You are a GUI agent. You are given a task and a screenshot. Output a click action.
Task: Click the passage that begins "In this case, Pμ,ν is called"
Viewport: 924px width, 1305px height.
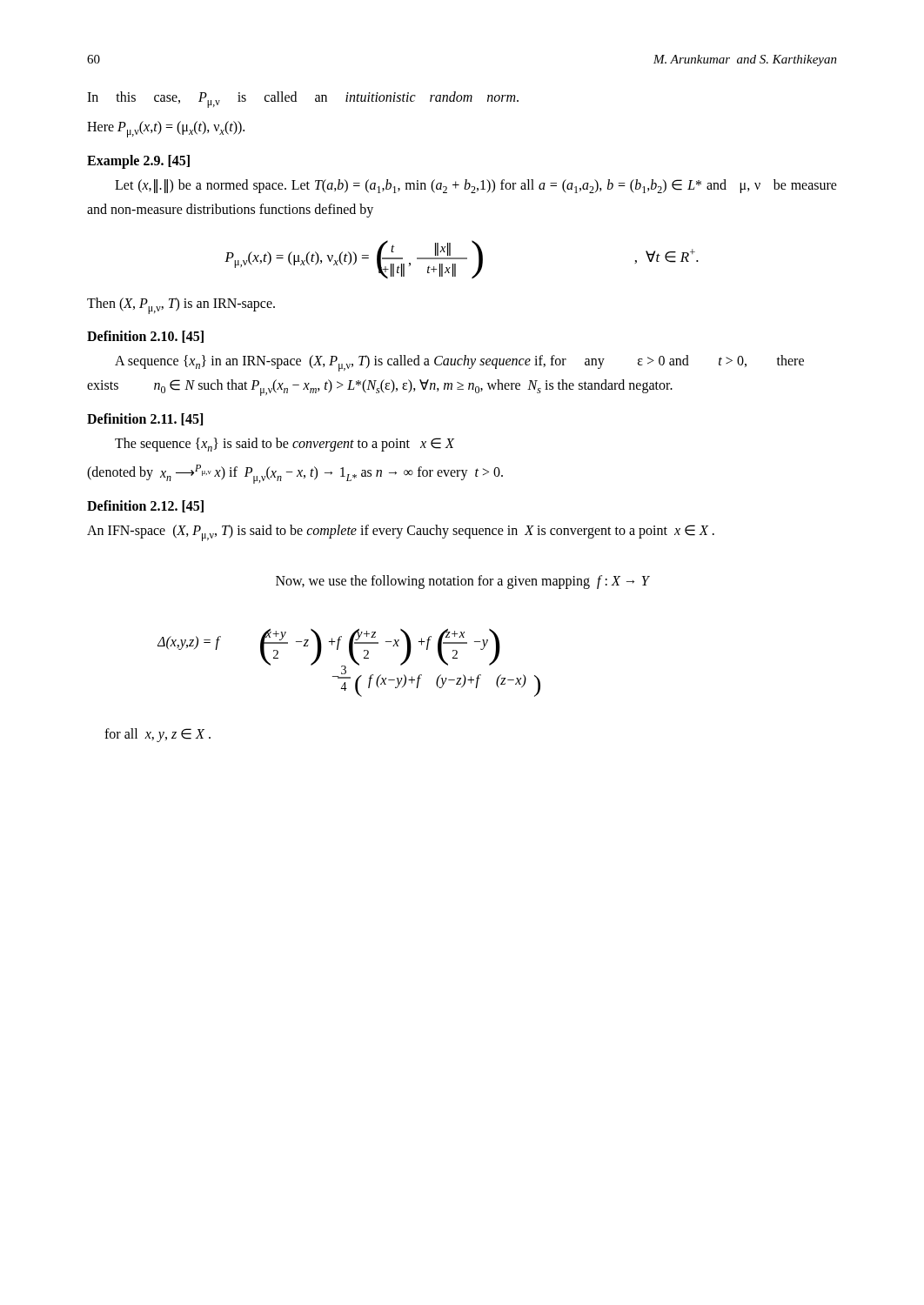303,99
